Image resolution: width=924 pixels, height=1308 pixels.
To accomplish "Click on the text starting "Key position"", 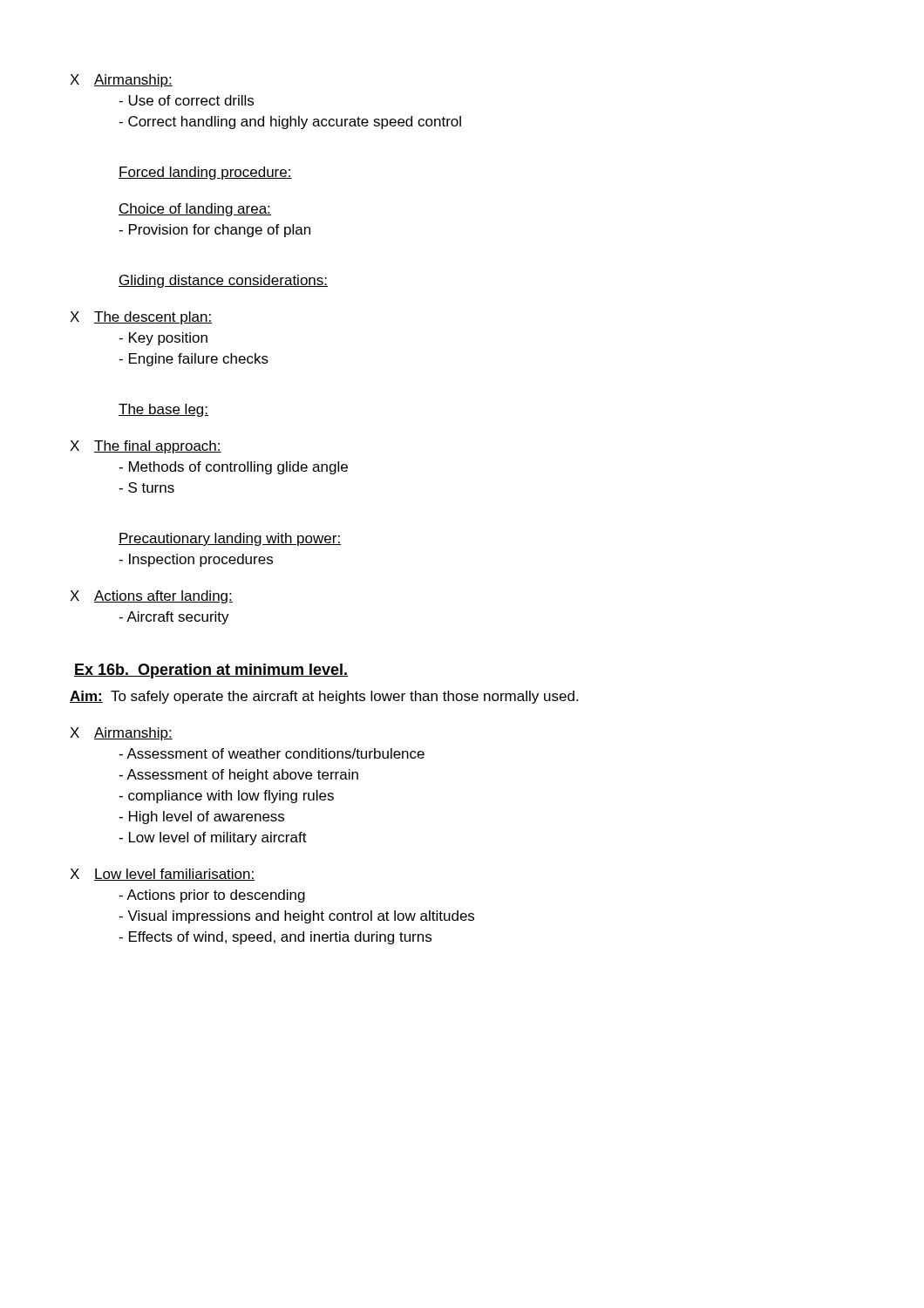I will tap(163, 338).
